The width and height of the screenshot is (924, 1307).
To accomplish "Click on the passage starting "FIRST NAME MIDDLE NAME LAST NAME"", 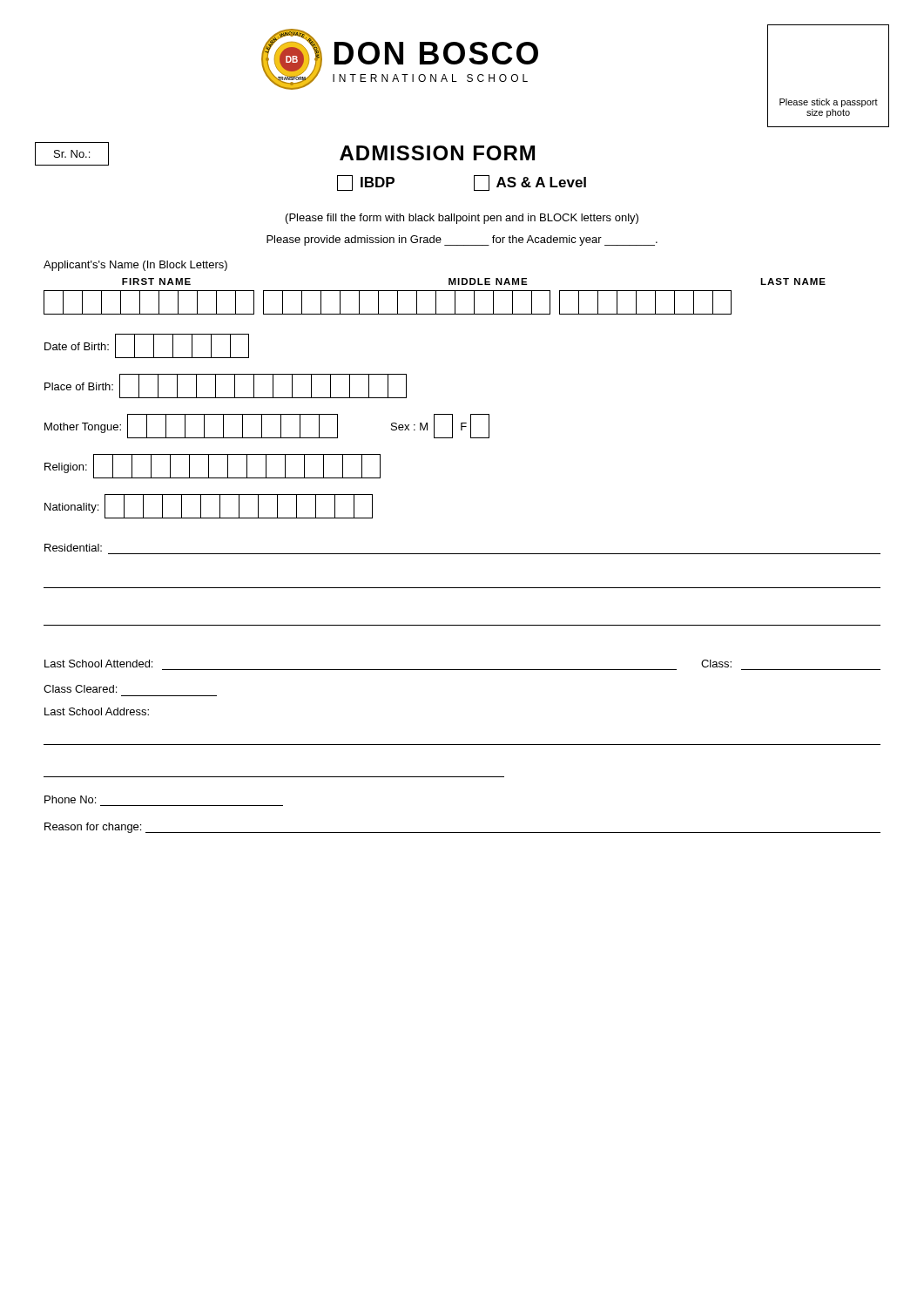I will [462, 295].
